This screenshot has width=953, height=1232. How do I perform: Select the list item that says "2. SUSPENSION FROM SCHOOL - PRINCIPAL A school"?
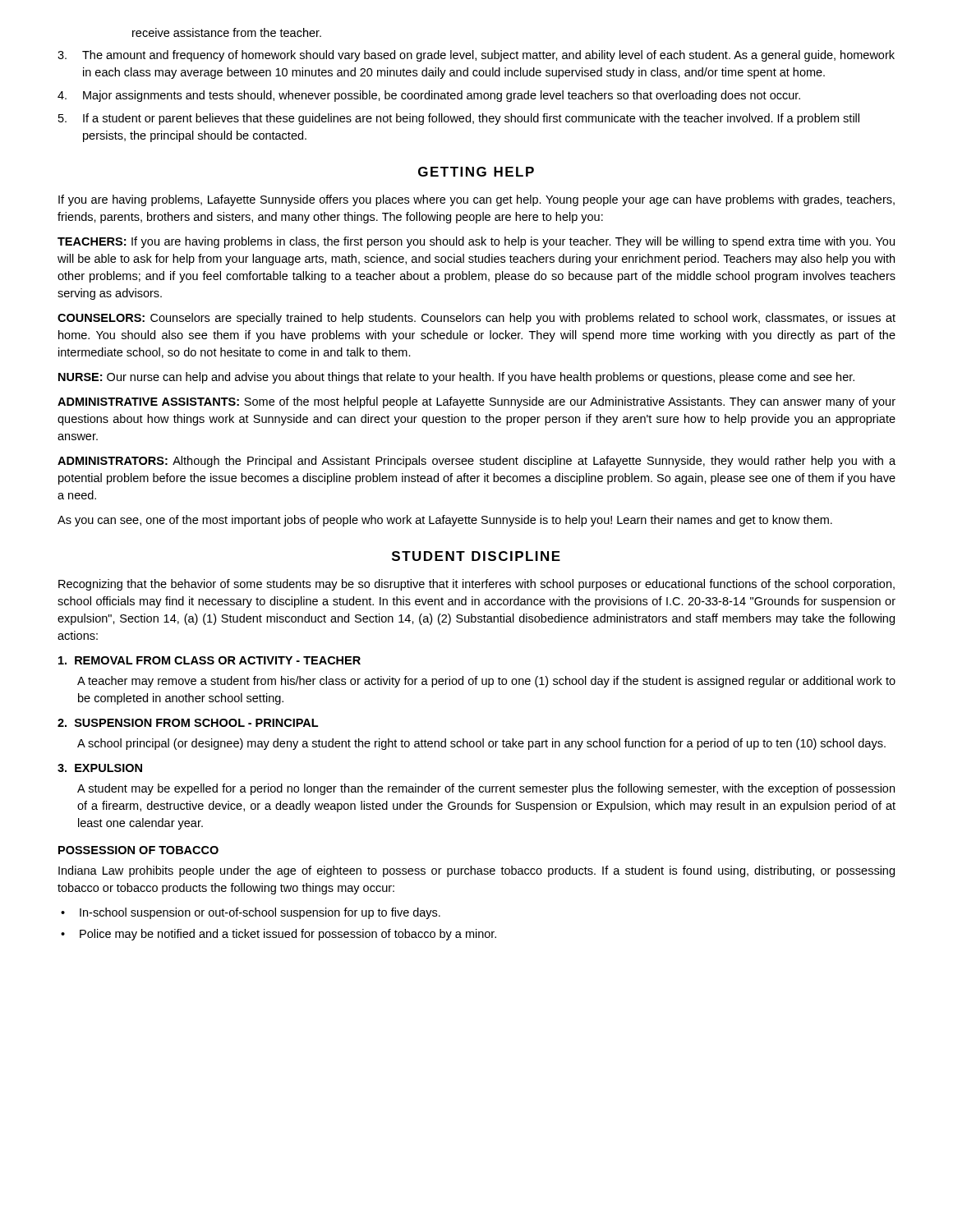tap(476, 733)
